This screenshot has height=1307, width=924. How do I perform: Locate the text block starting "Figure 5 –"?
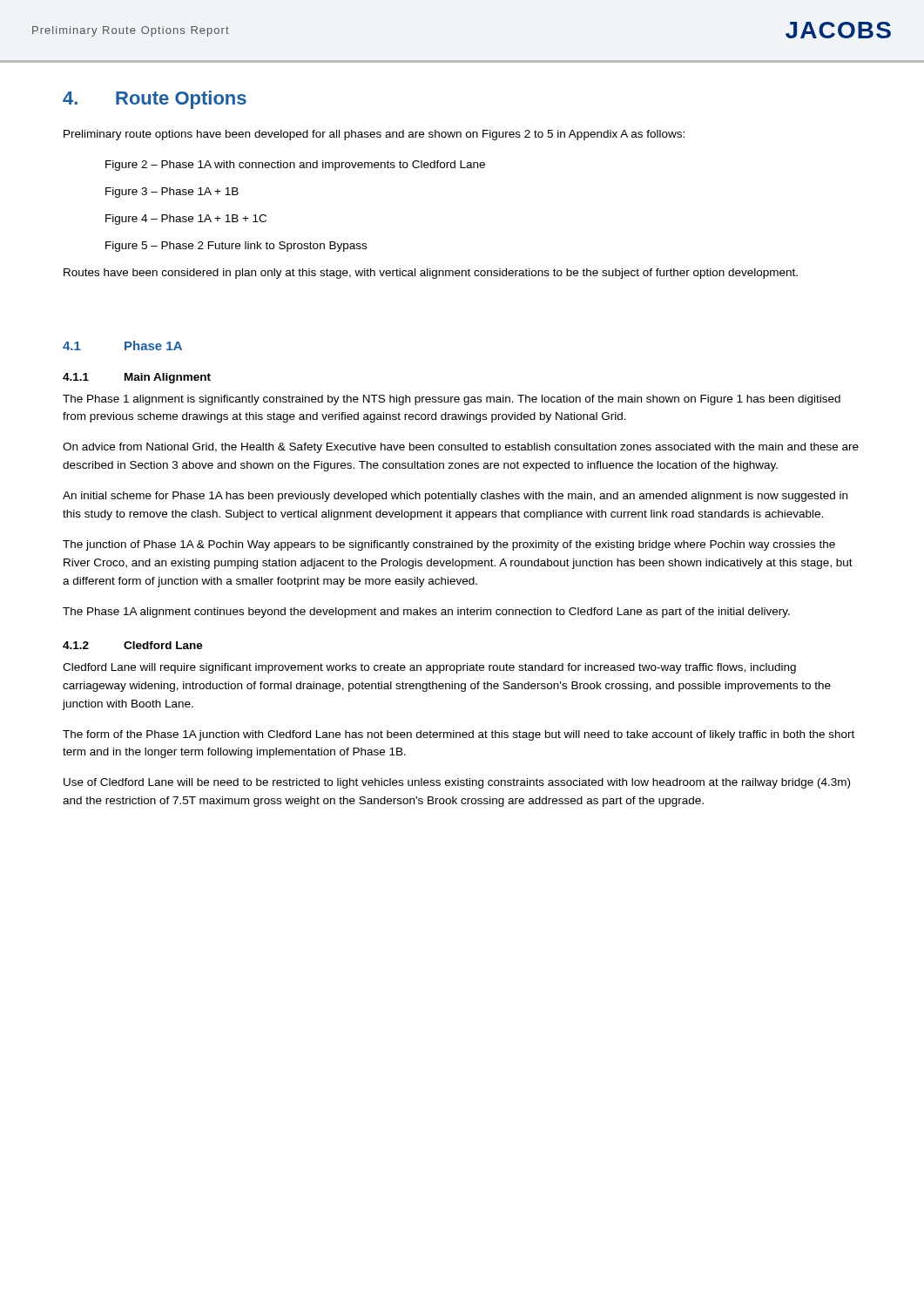(236, 245)
